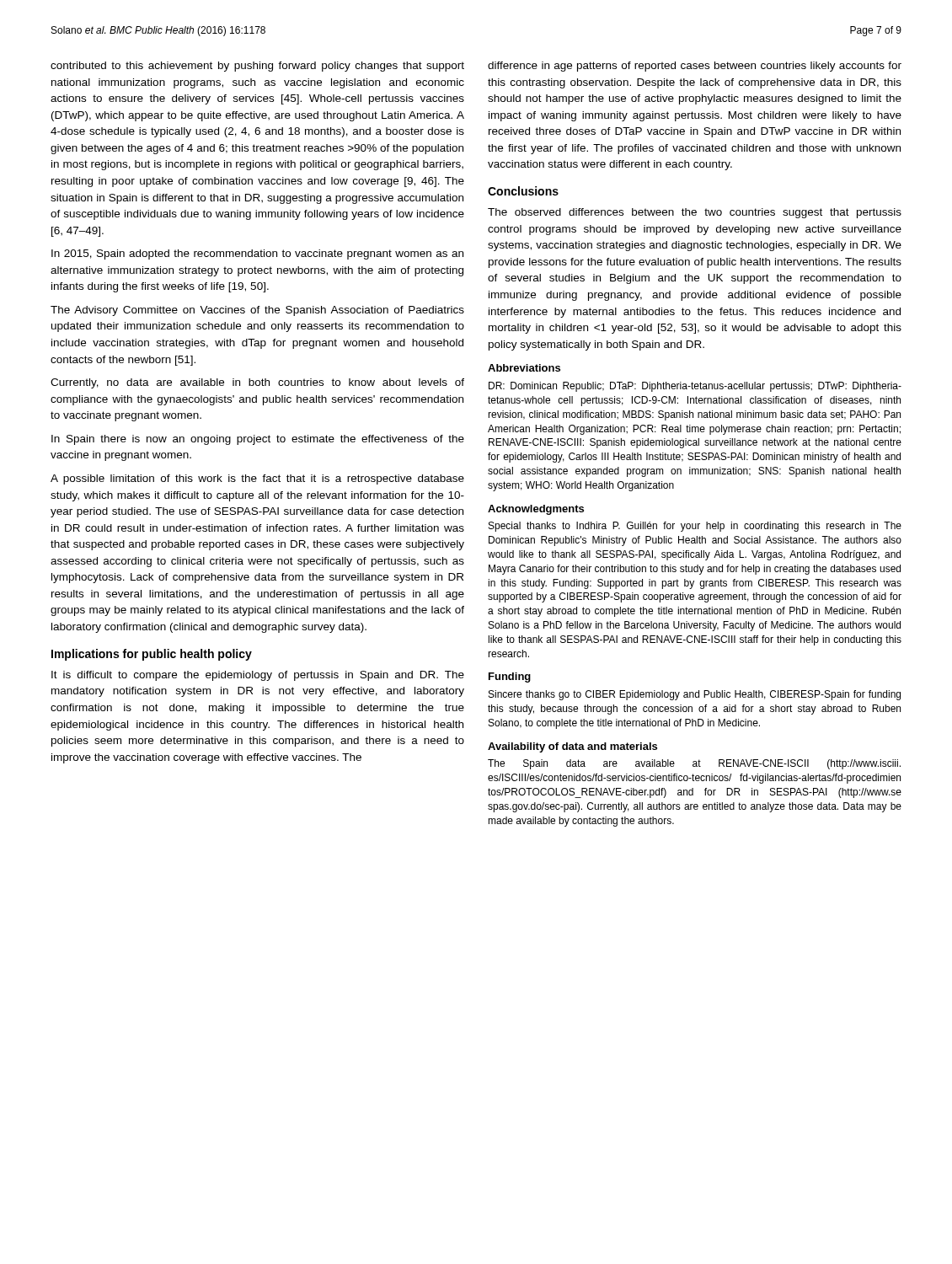Click on the text block containing "In Spain there is now an ongoing"

coord(257,447)
